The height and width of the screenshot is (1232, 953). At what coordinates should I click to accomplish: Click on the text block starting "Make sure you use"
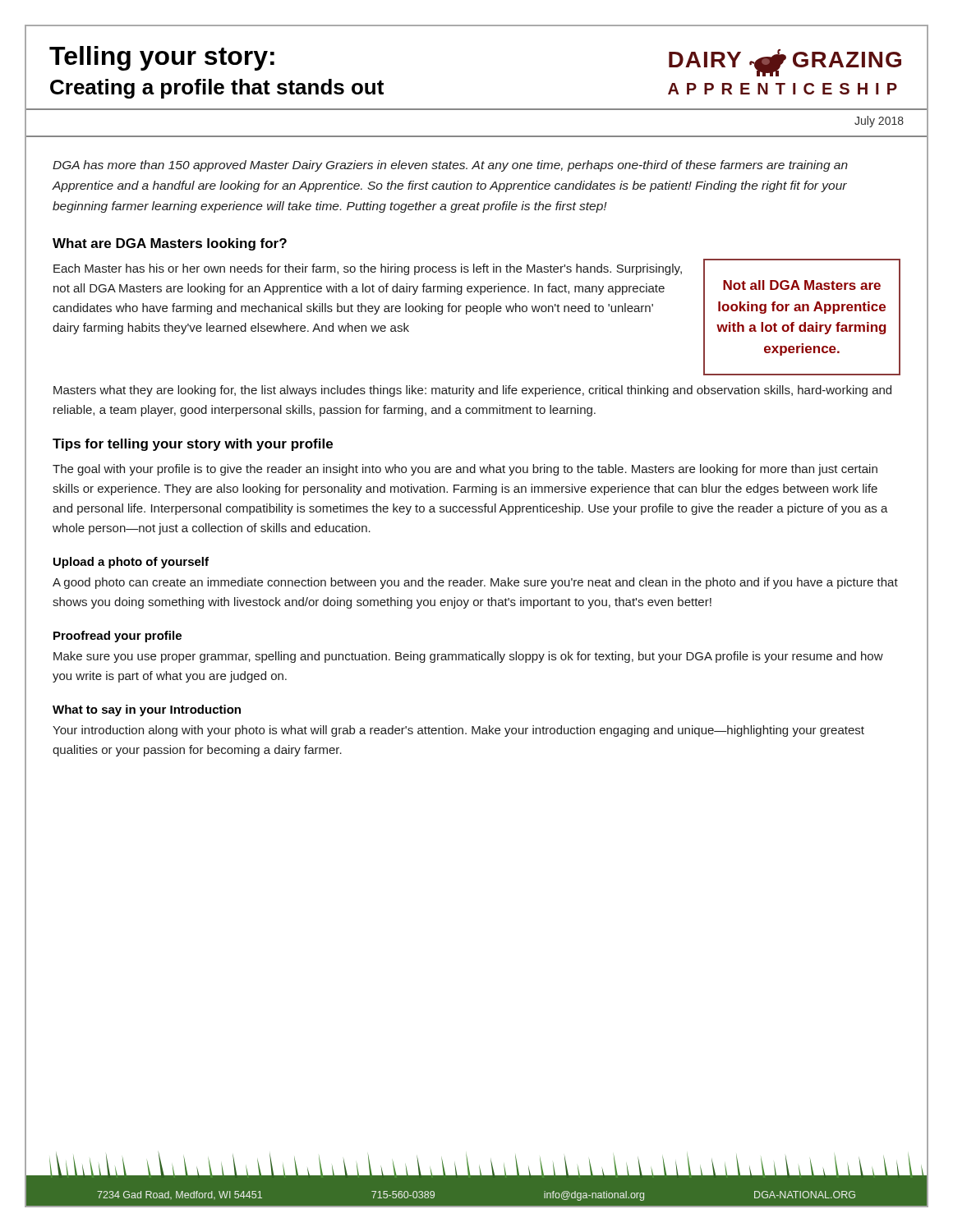coord(468,666)
